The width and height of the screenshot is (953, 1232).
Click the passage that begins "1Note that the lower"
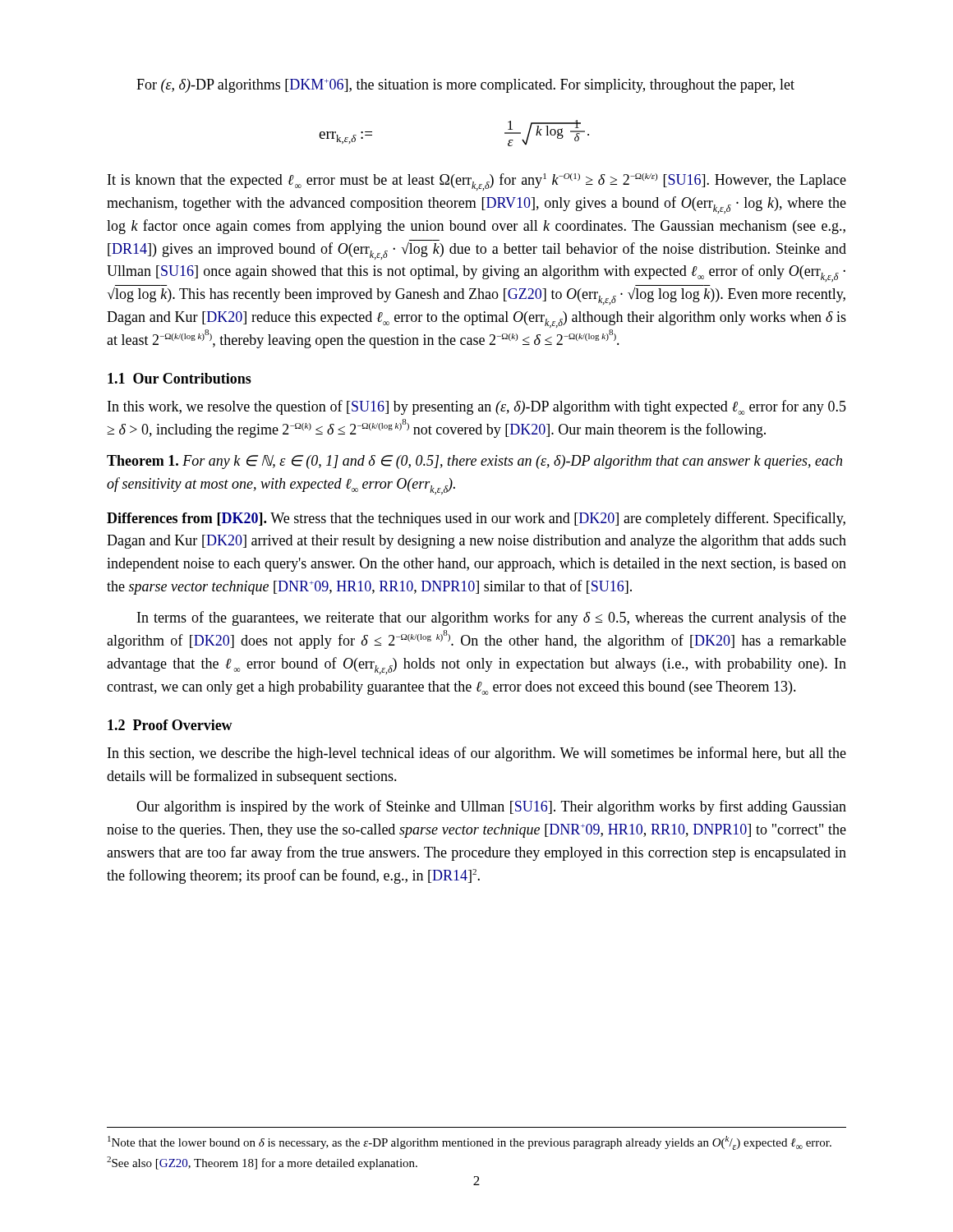click(x=476, y=1153)
